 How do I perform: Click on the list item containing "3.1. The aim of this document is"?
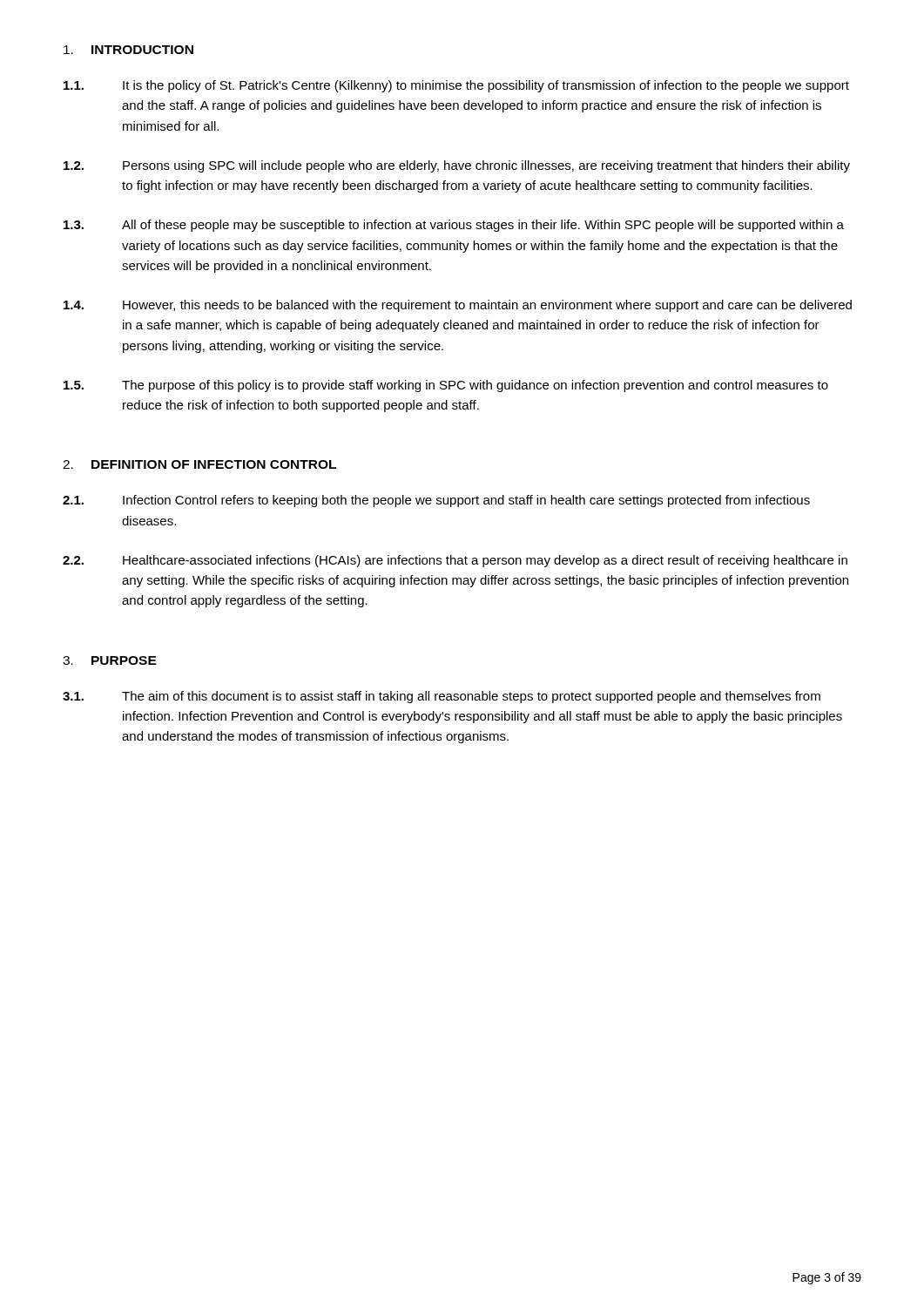pos(462,716)
